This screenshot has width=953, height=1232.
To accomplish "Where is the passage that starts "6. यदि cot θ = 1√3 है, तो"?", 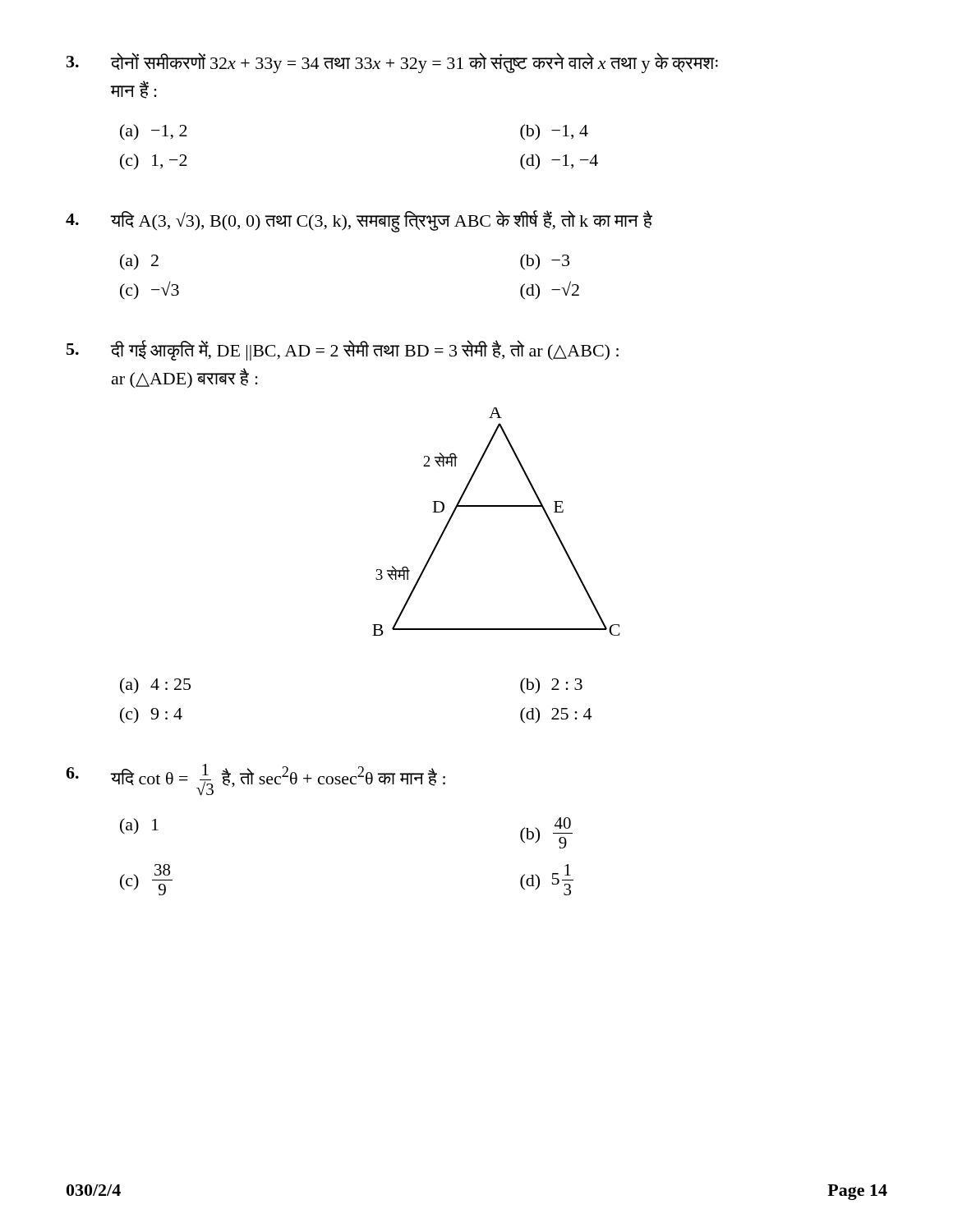I will (256, 780).
